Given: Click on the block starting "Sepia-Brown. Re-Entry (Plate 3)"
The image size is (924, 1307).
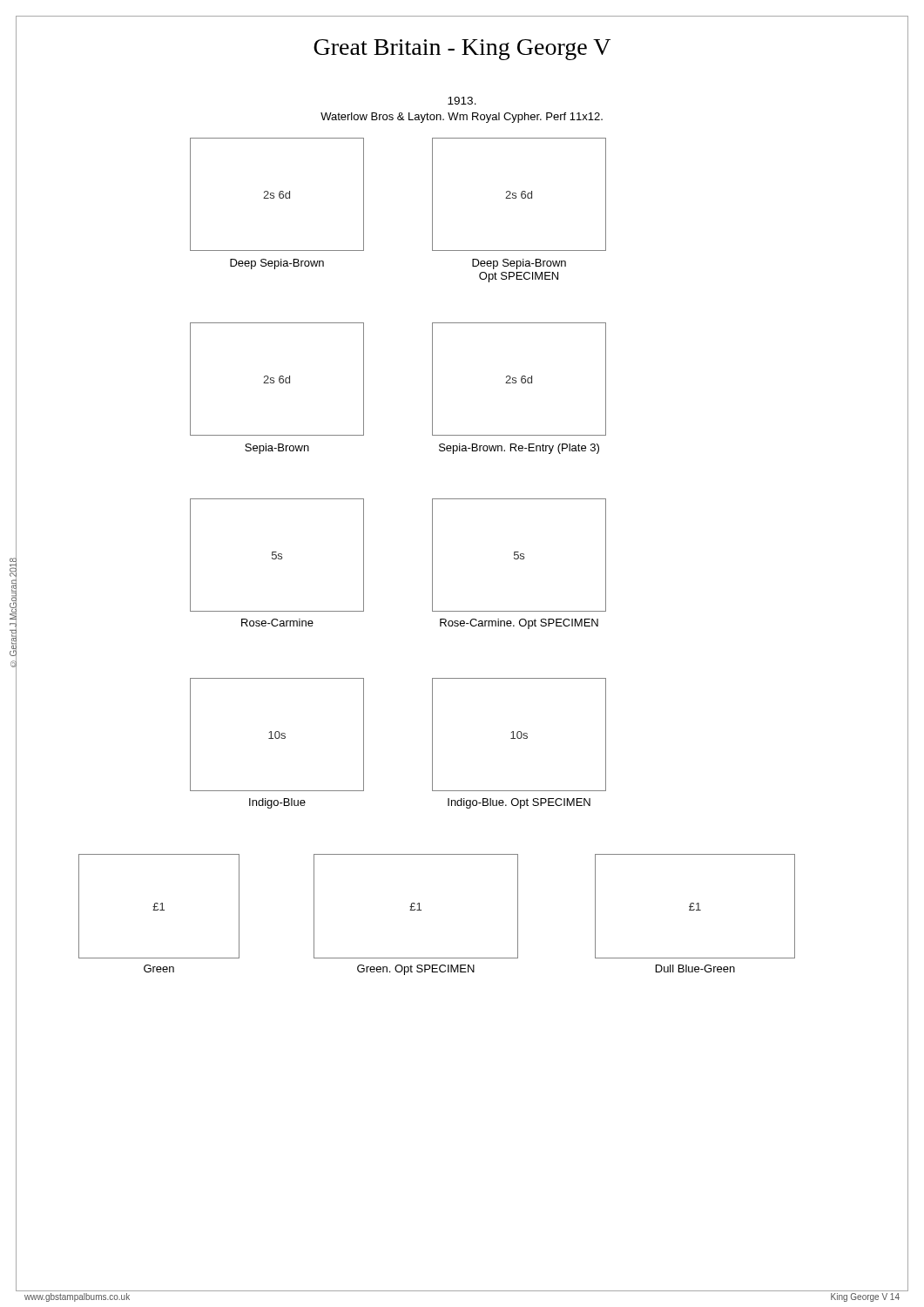Looking at the screenshot, I should (519, 447).
